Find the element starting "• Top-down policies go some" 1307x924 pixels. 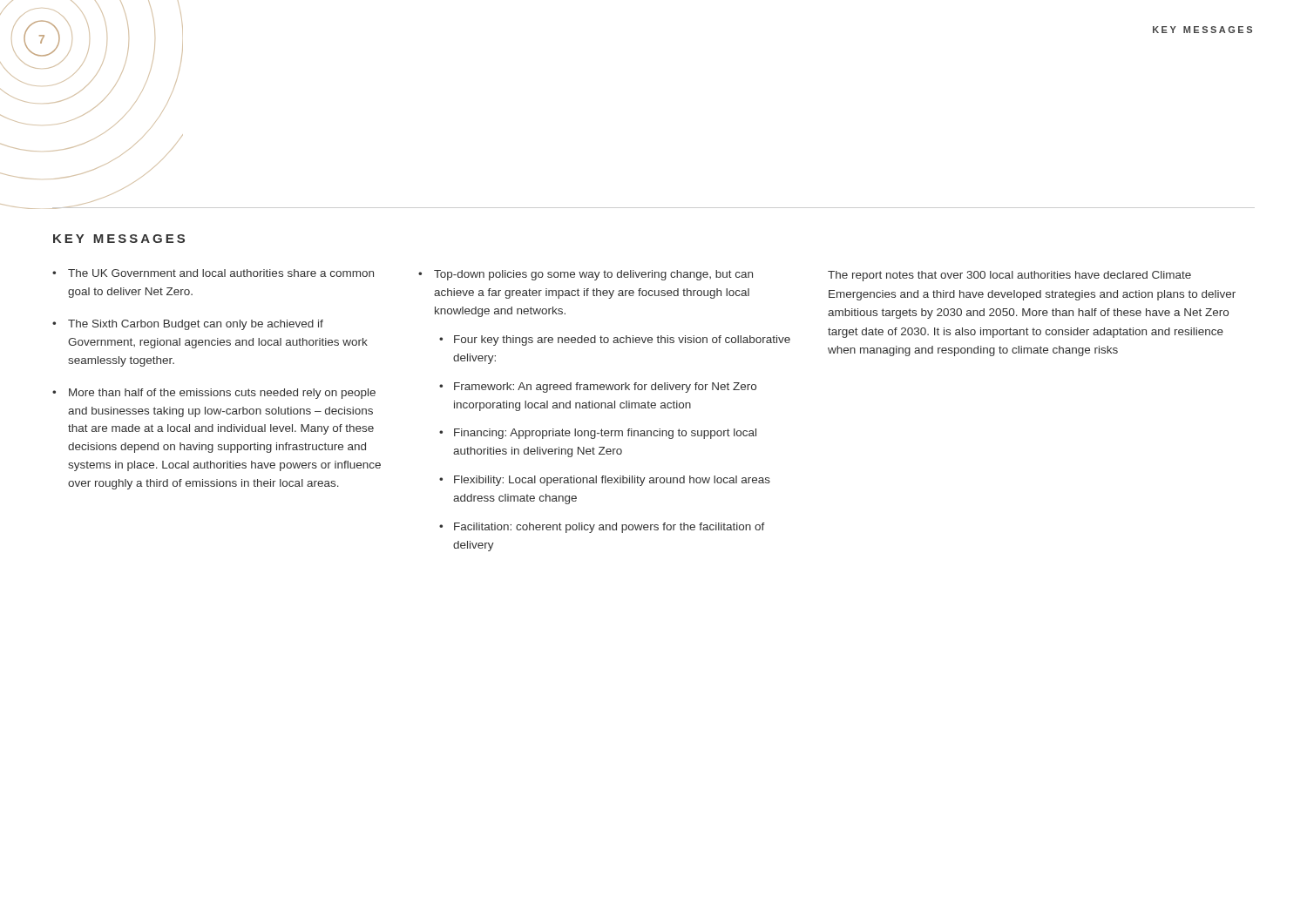(x=606, y=410)
